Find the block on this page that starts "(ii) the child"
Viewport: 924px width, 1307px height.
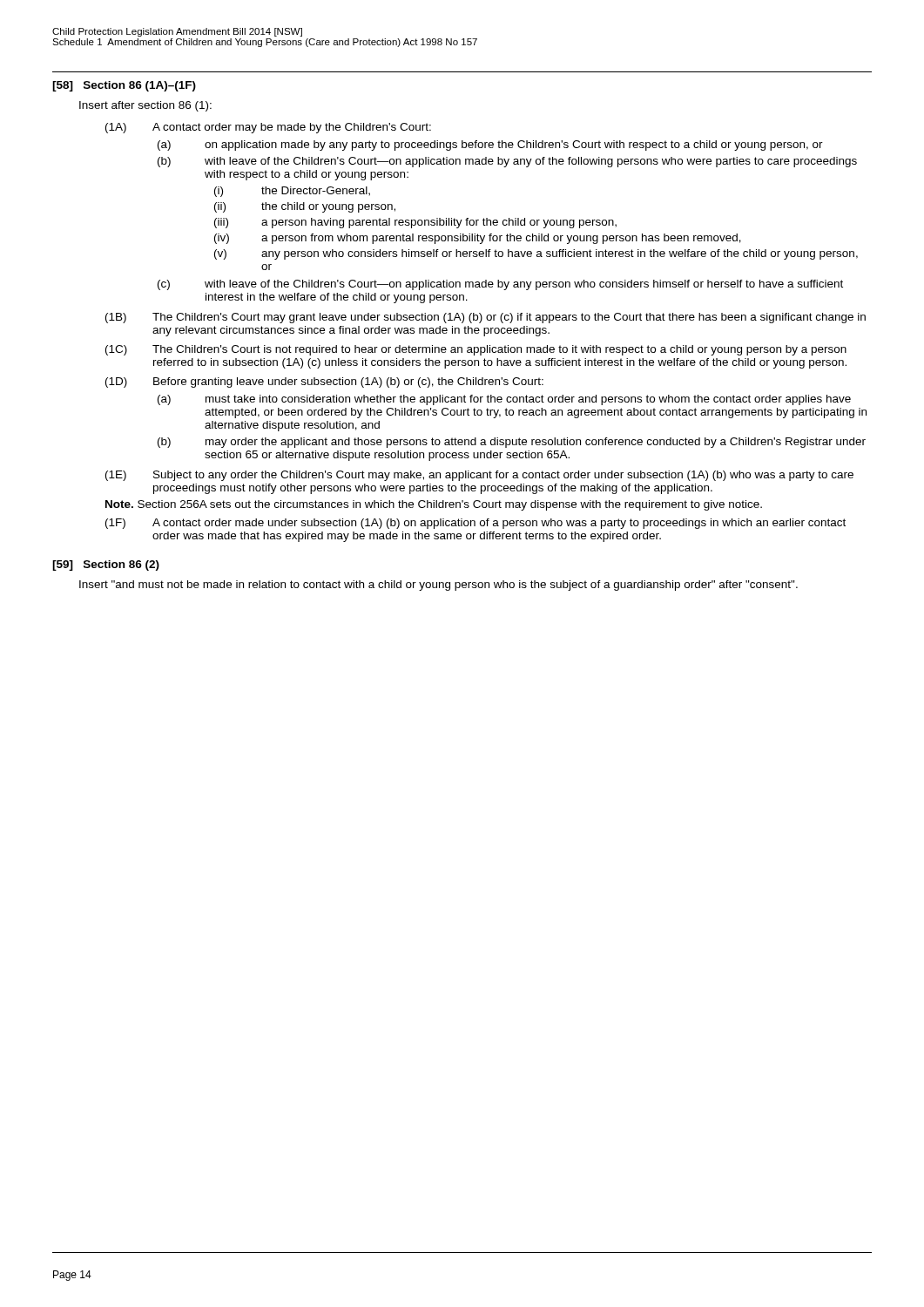coord(305,207)
